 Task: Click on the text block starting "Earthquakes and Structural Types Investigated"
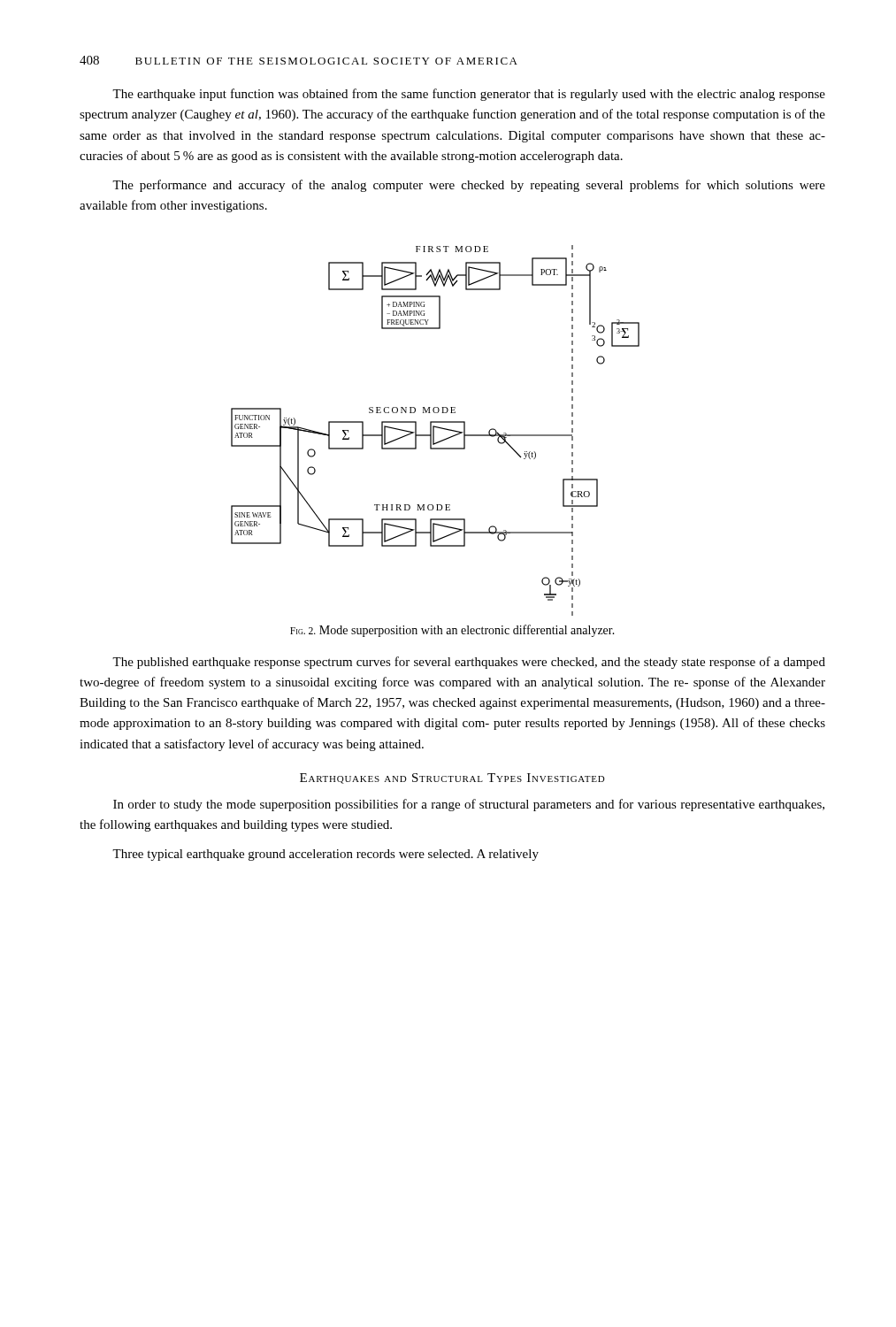click(452, 777)
